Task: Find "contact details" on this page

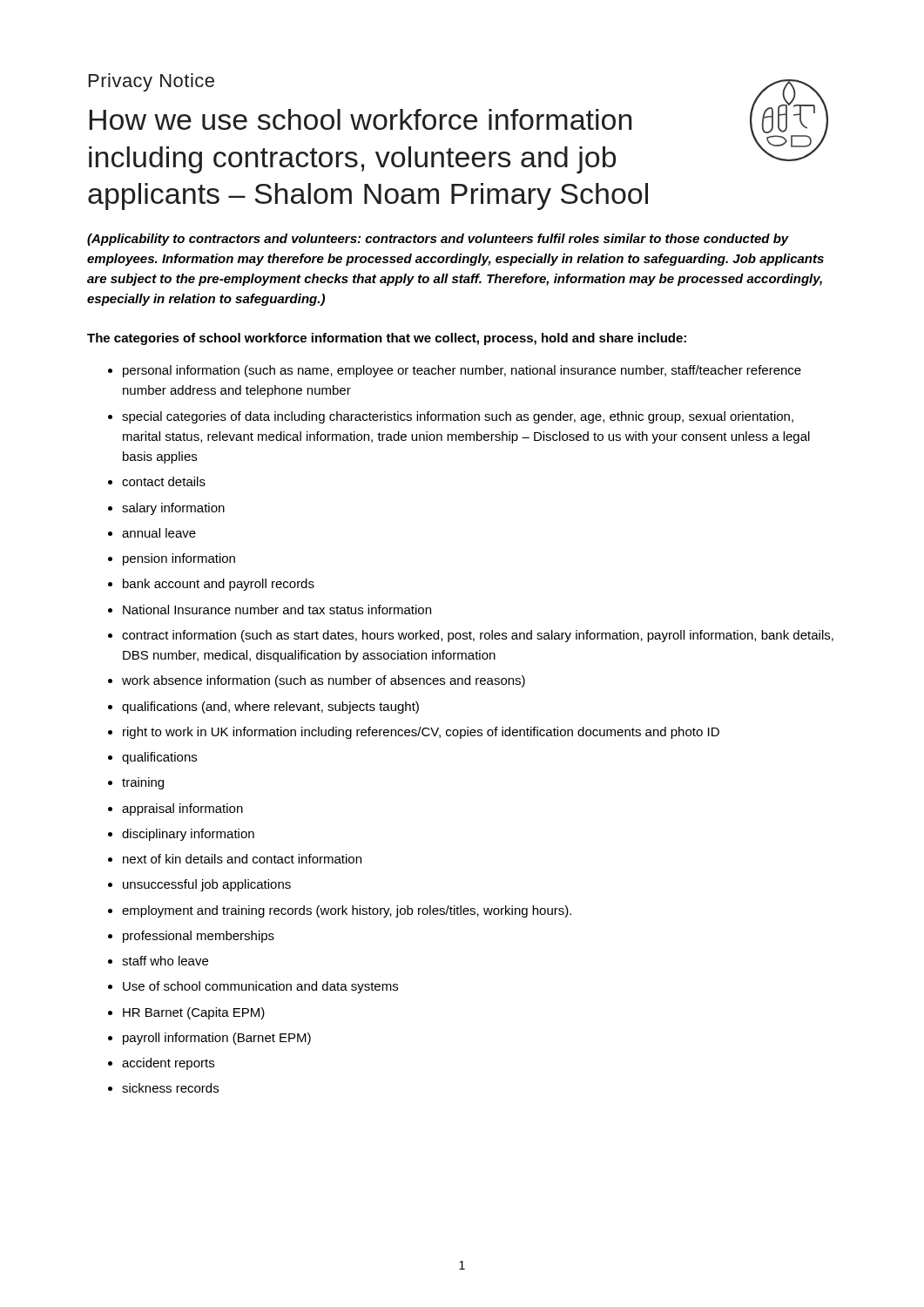Action: tap(164, 481)
